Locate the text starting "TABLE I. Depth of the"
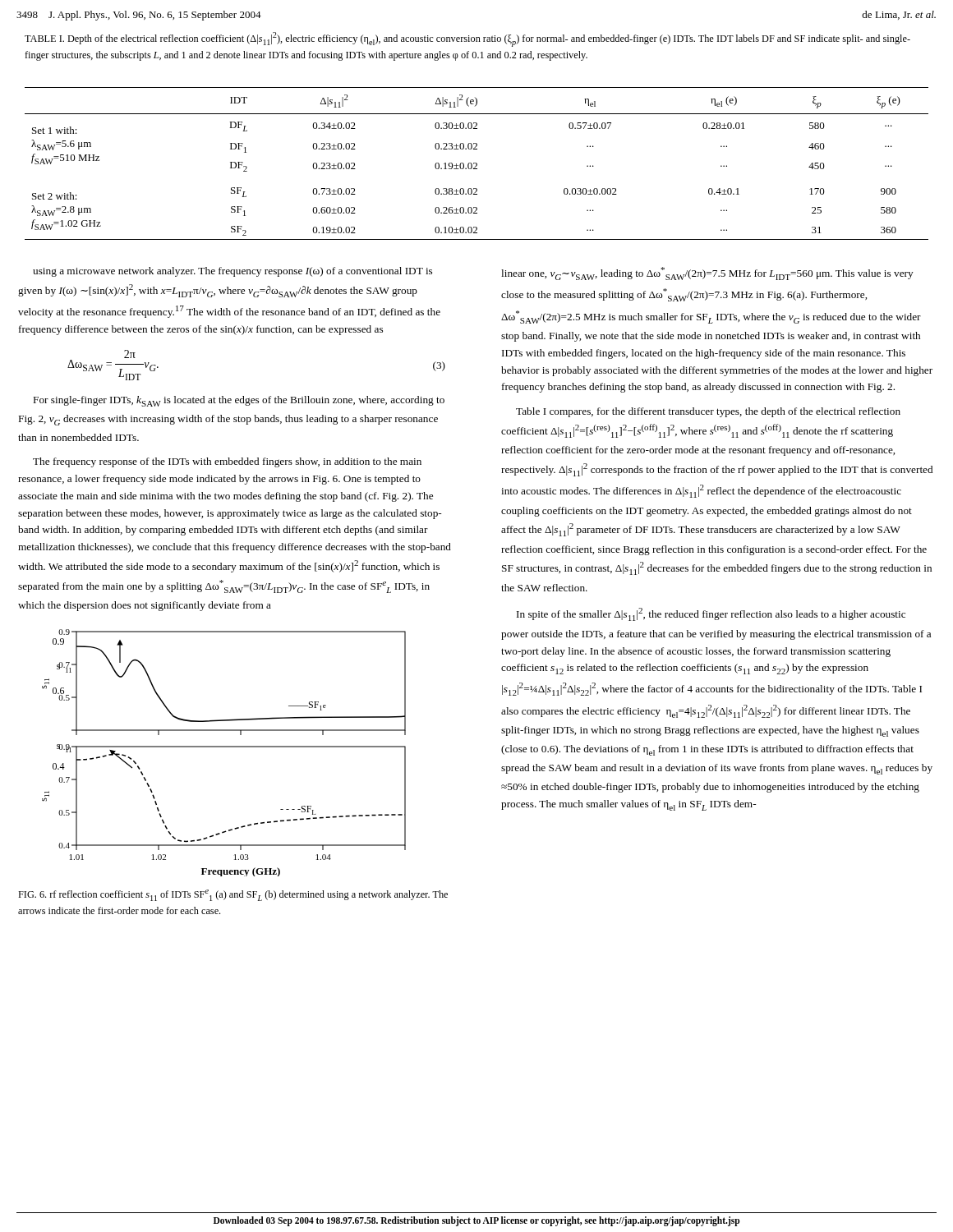The height and width of the screenshot is (1232, 953). (x=467, y=46)
